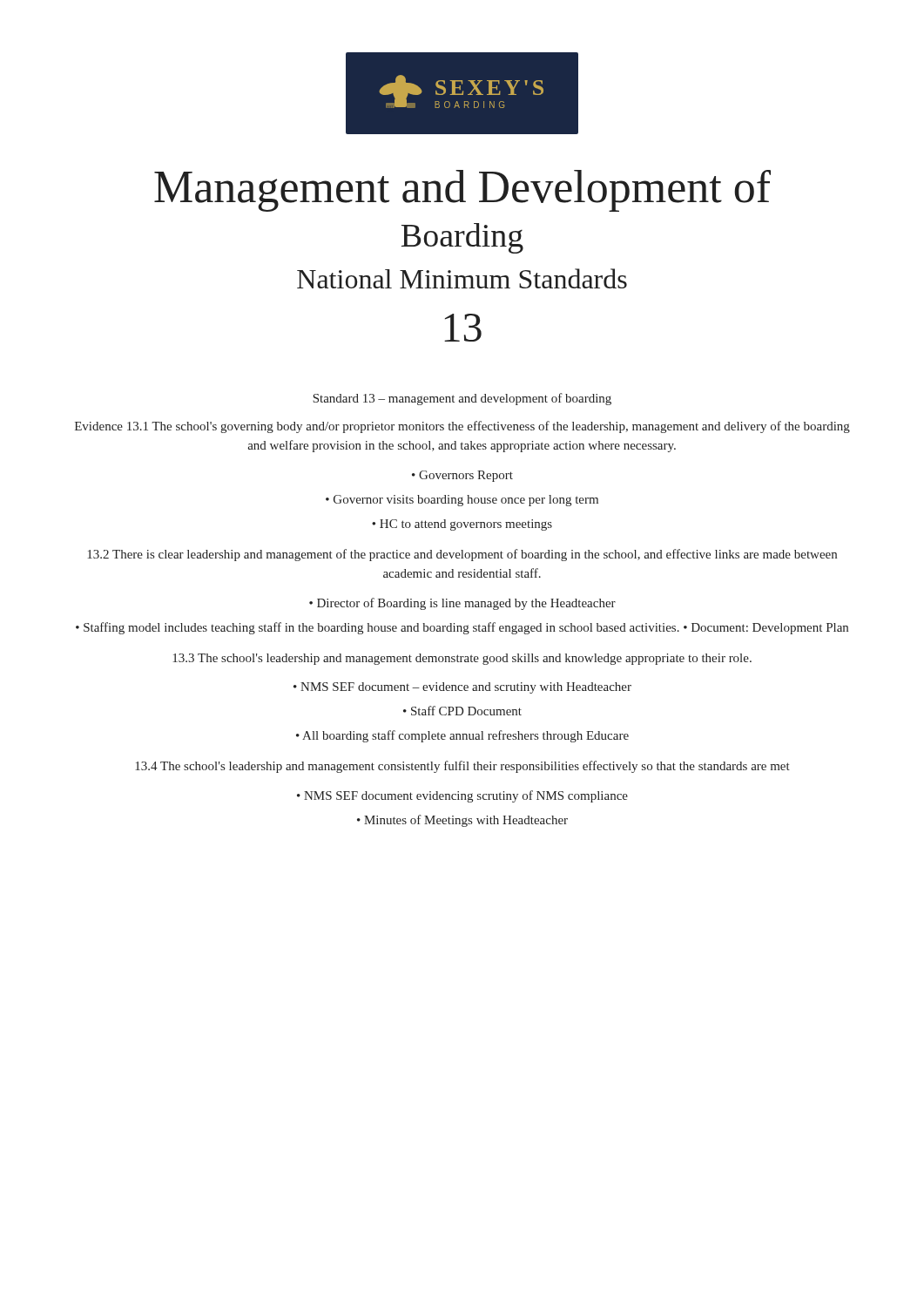Select the block starting "• NMS SEF document evidencing"
The width and height of the screenshot is (924, 1307).
click(x=462, y=796)
